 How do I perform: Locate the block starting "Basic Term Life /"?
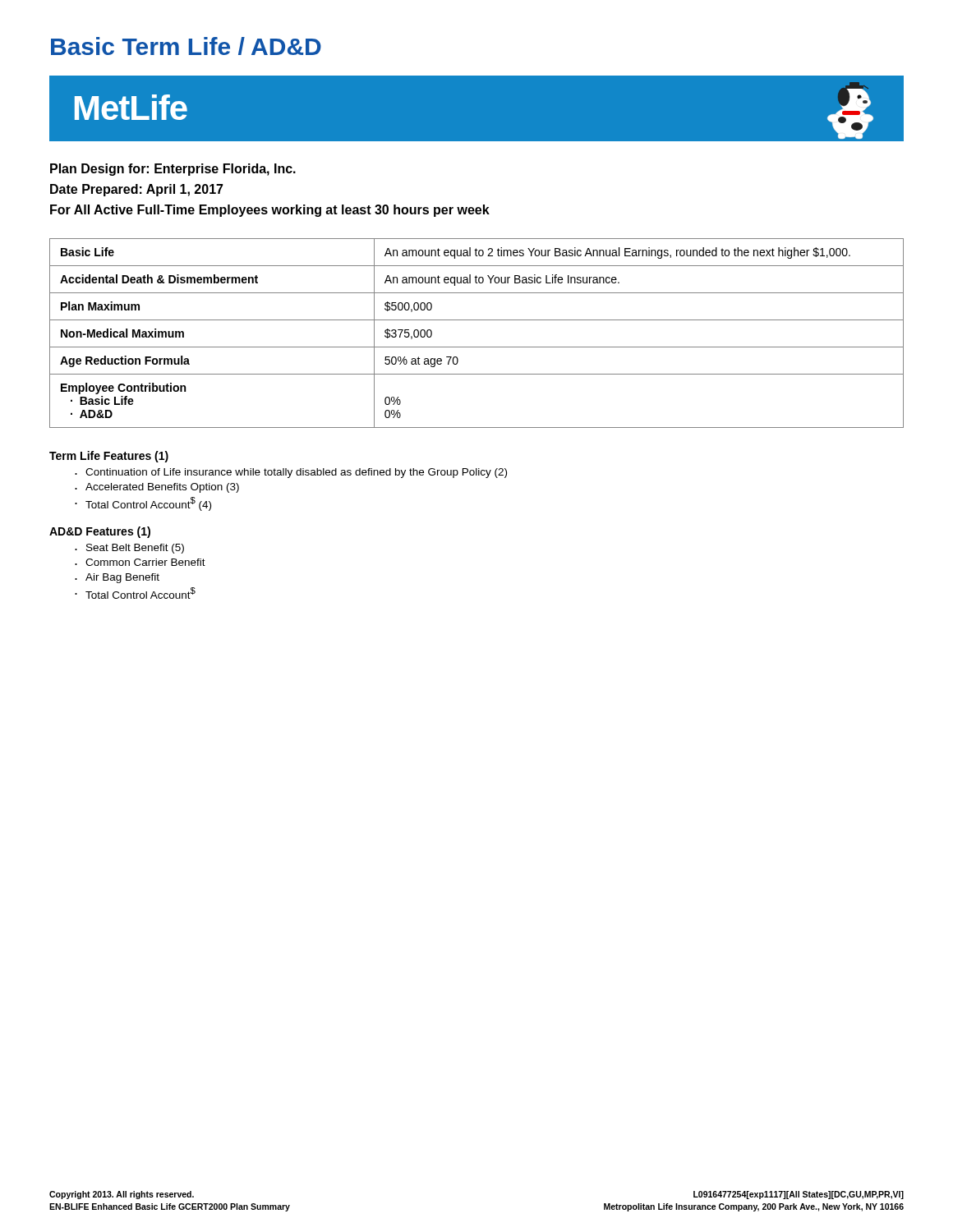(x=186, y=46)
